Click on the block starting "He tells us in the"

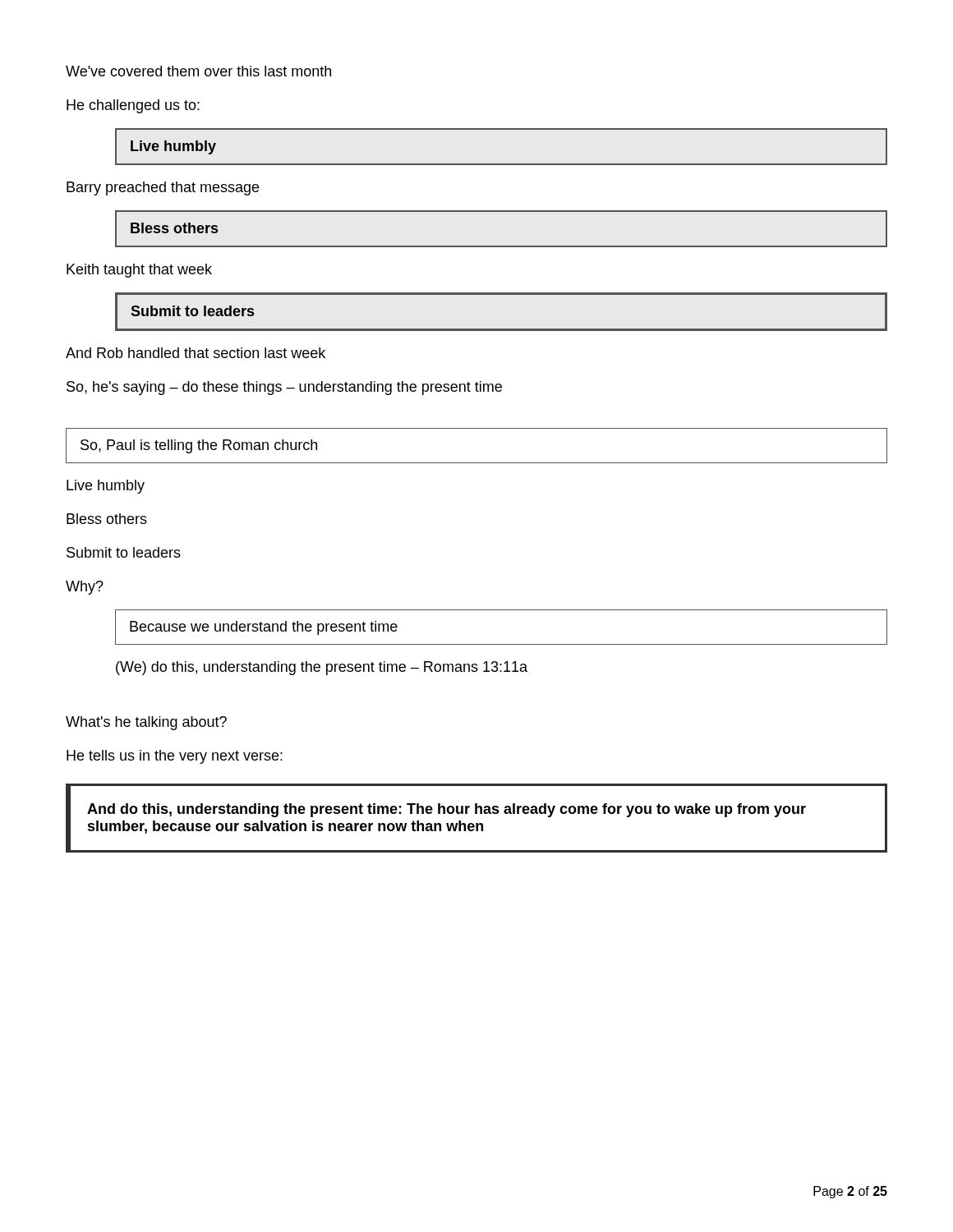[175, 756]
